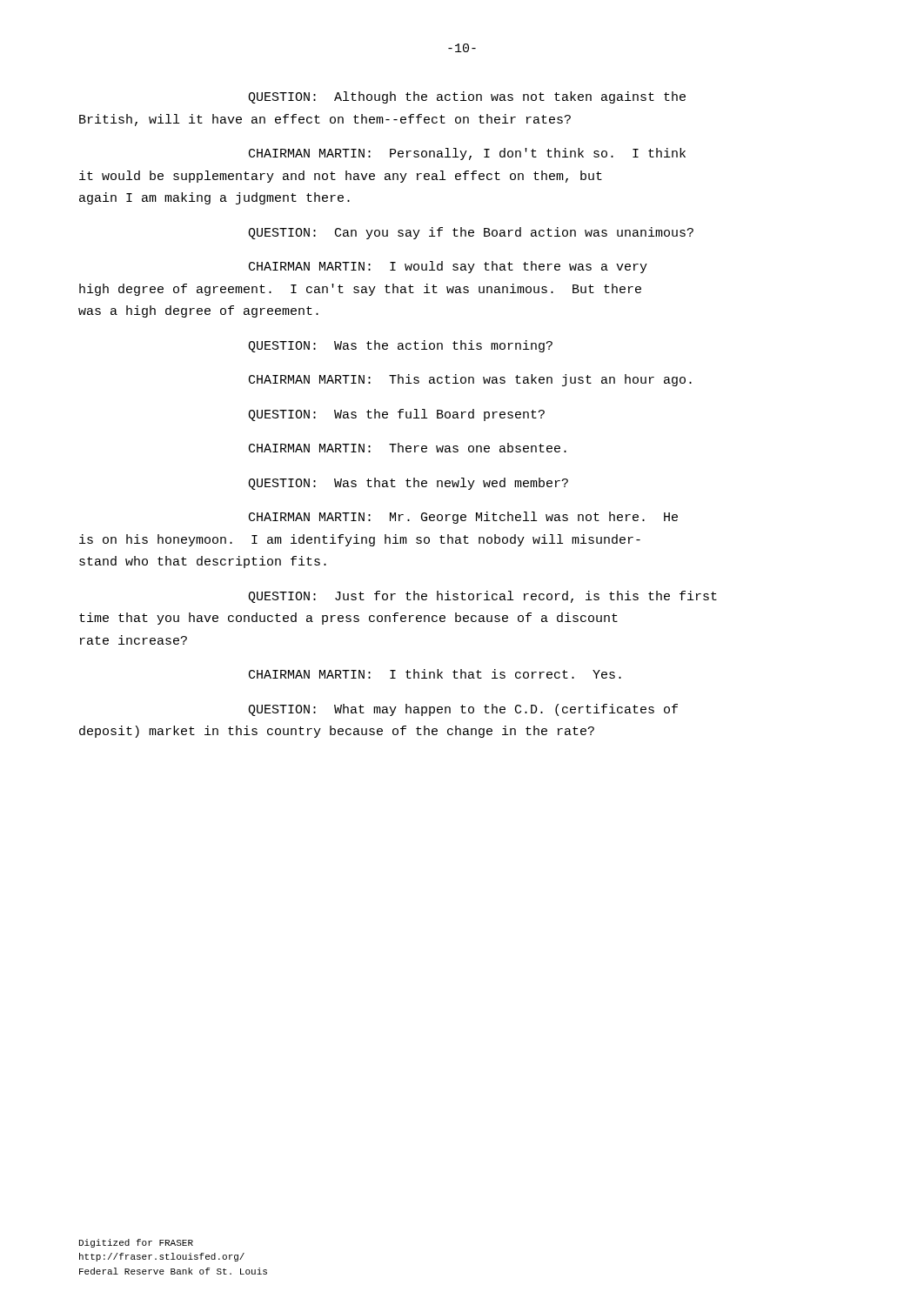
Task: Find the element starting "QUESTION: What may happen"
Action: point(462,721)
